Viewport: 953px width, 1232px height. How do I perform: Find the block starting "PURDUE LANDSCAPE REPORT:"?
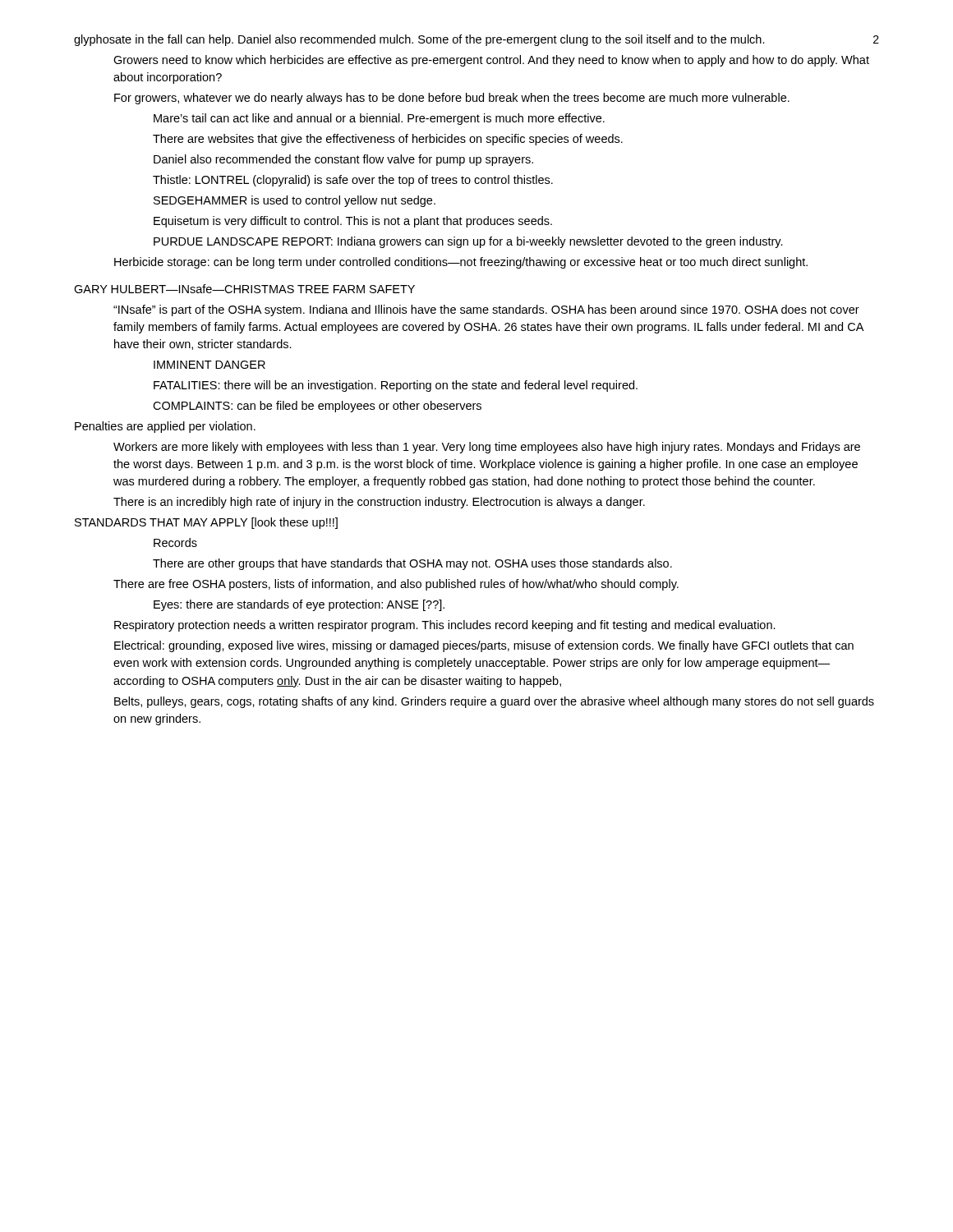pos(516,242)
